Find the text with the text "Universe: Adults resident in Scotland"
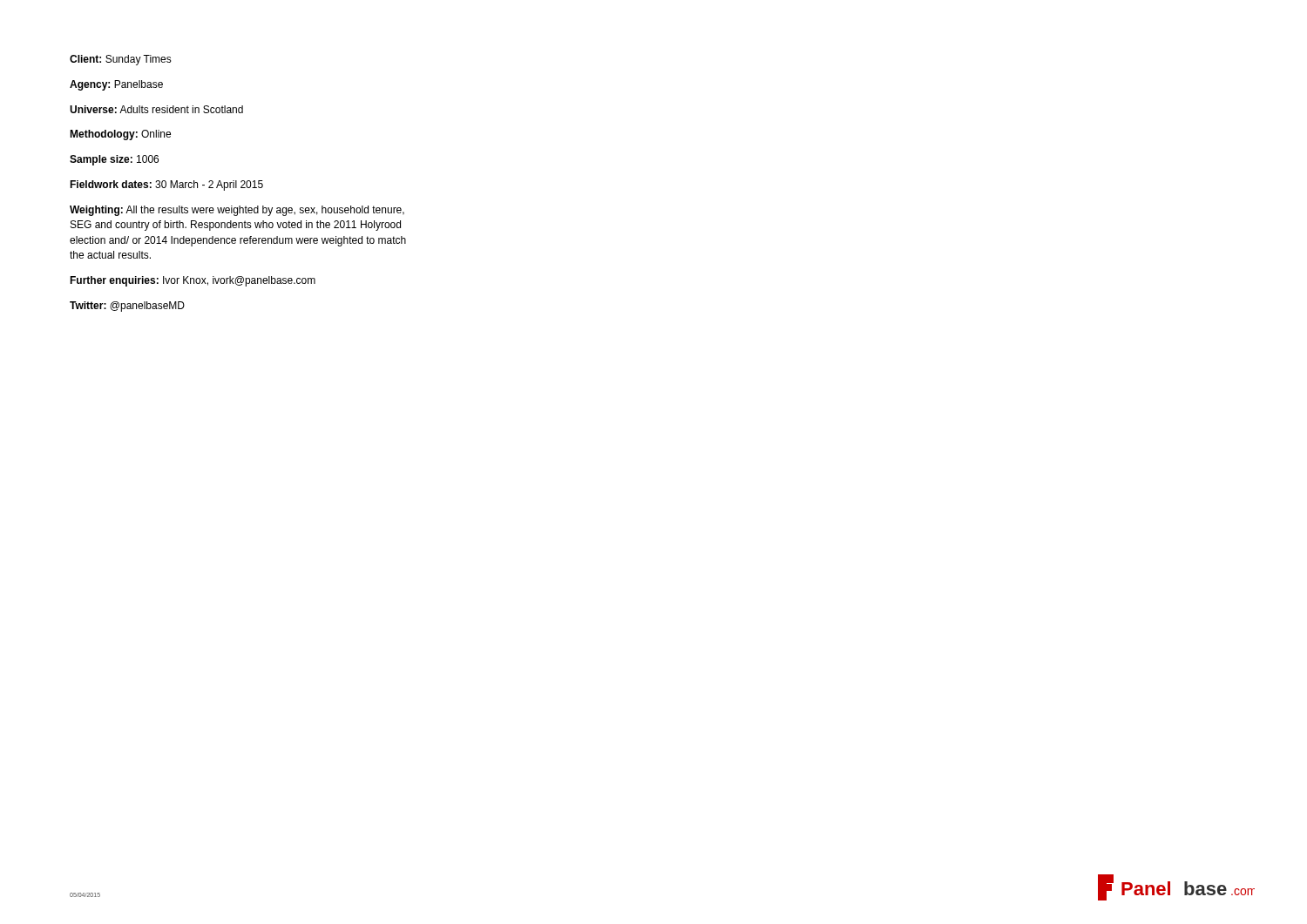This screenshot has width=1307, height=924. [x=157, y=109]
